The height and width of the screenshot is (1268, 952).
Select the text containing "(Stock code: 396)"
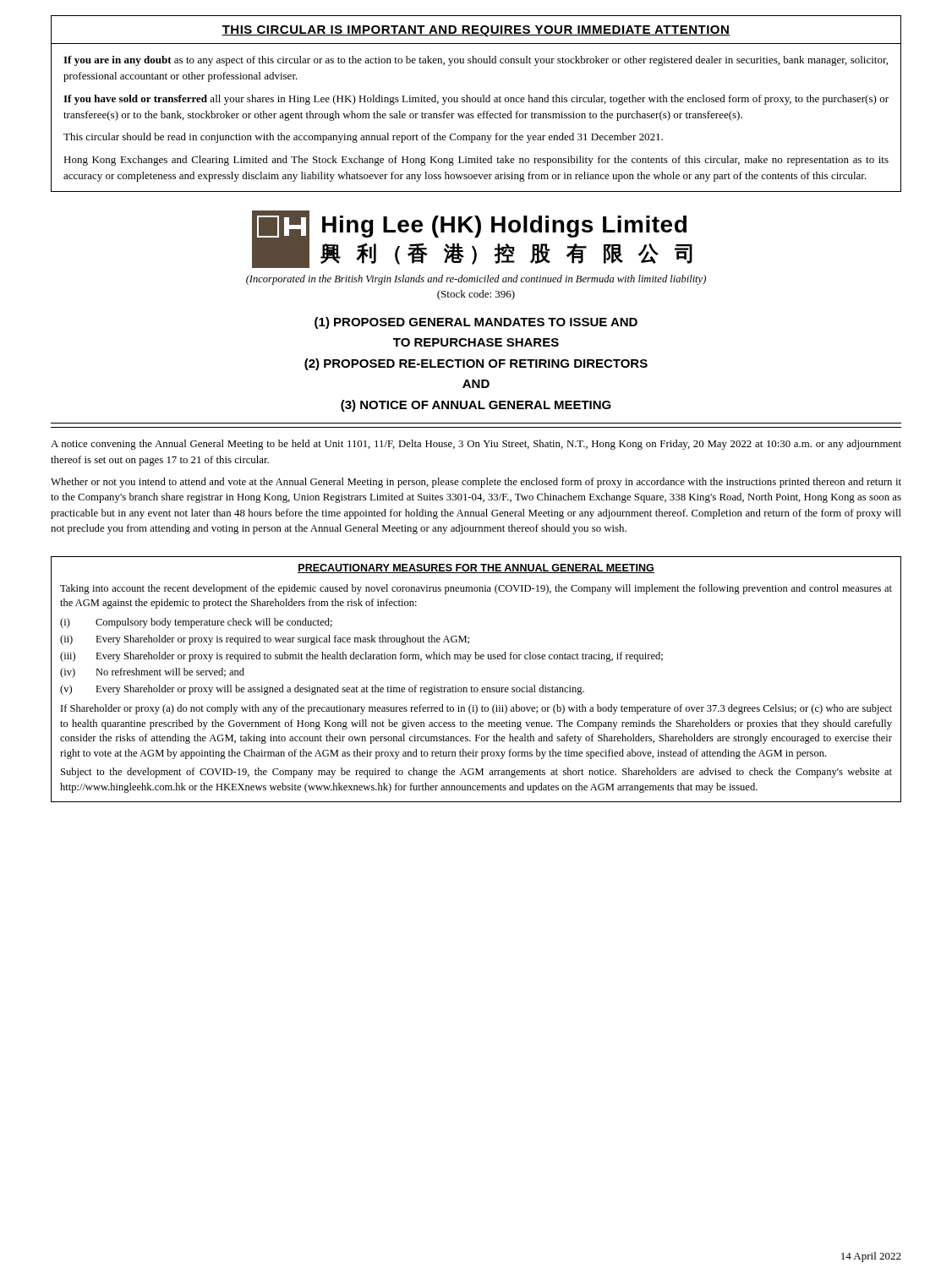click(x=476, y=294)
